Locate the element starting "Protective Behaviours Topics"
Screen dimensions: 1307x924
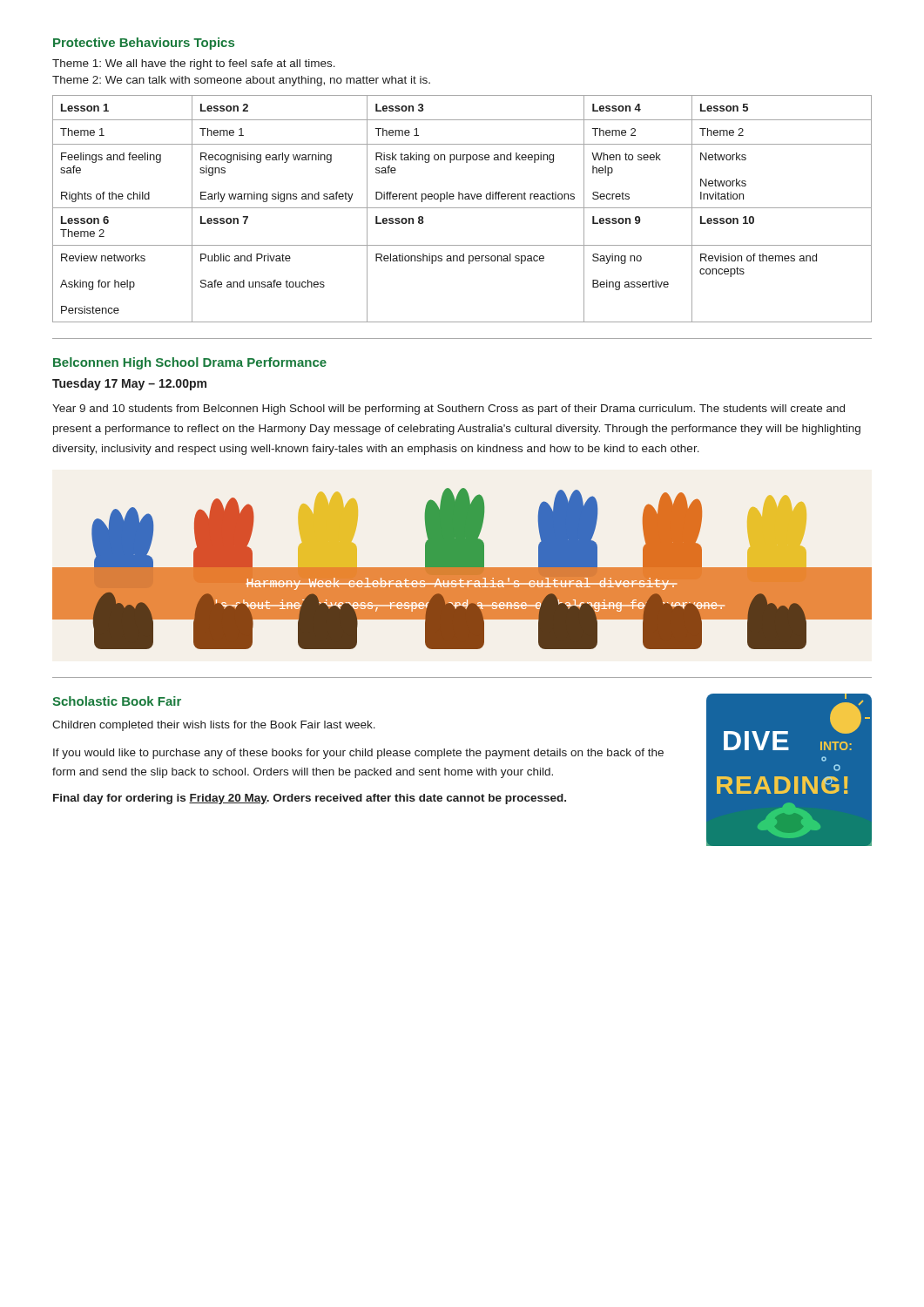click(144, 42)
